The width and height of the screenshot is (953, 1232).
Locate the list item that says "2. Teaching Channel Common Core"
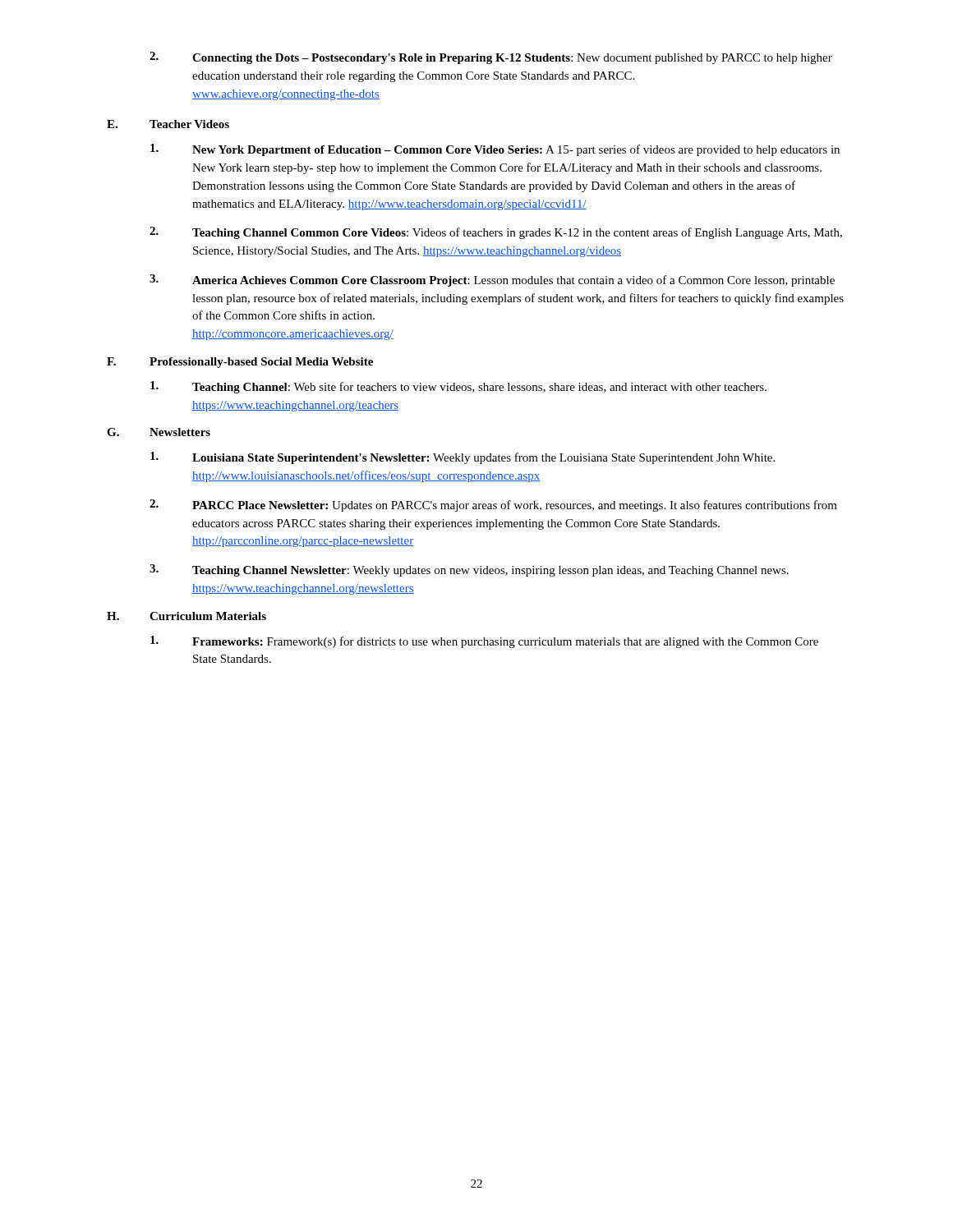pos(498,242)
